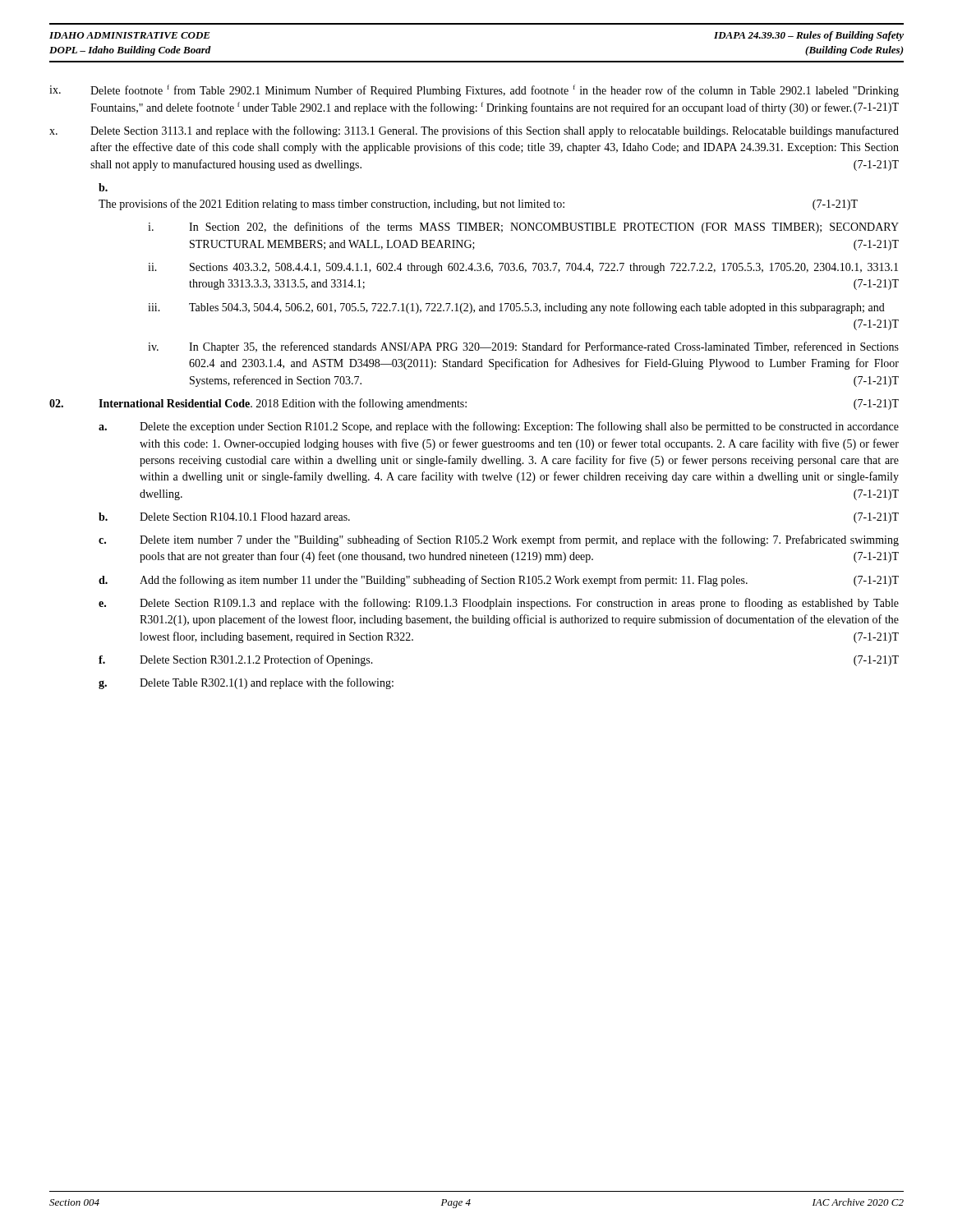953x1232 pixels.
Task: Locate the region starting "d.Add the following as item"
Action: click(x=499, y=581)
